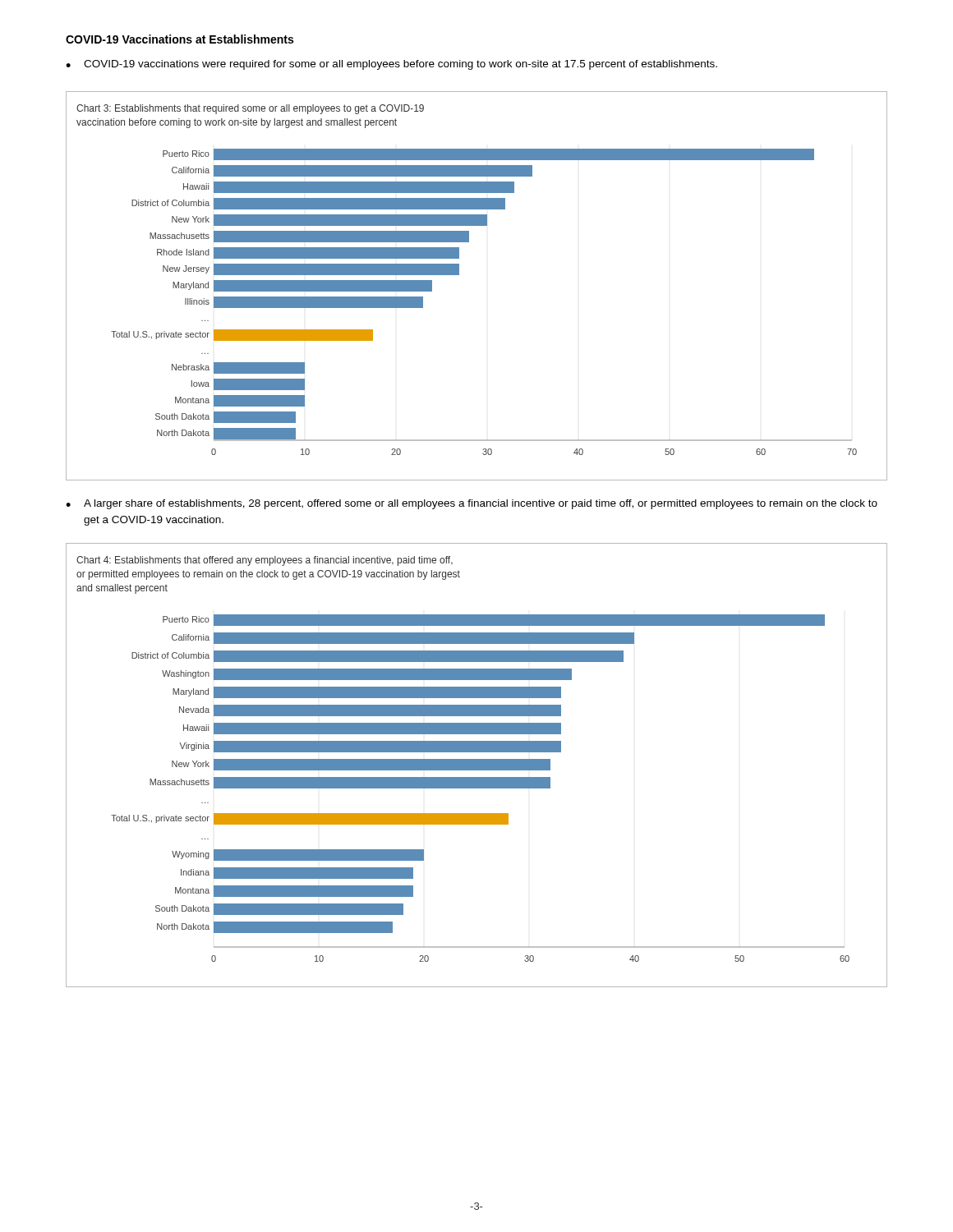Point to the element starting "• COVID-19 vaccinations were required for some"
Image resolution: width=953 pixels, height=1232 pixels.
click(392, 66)
